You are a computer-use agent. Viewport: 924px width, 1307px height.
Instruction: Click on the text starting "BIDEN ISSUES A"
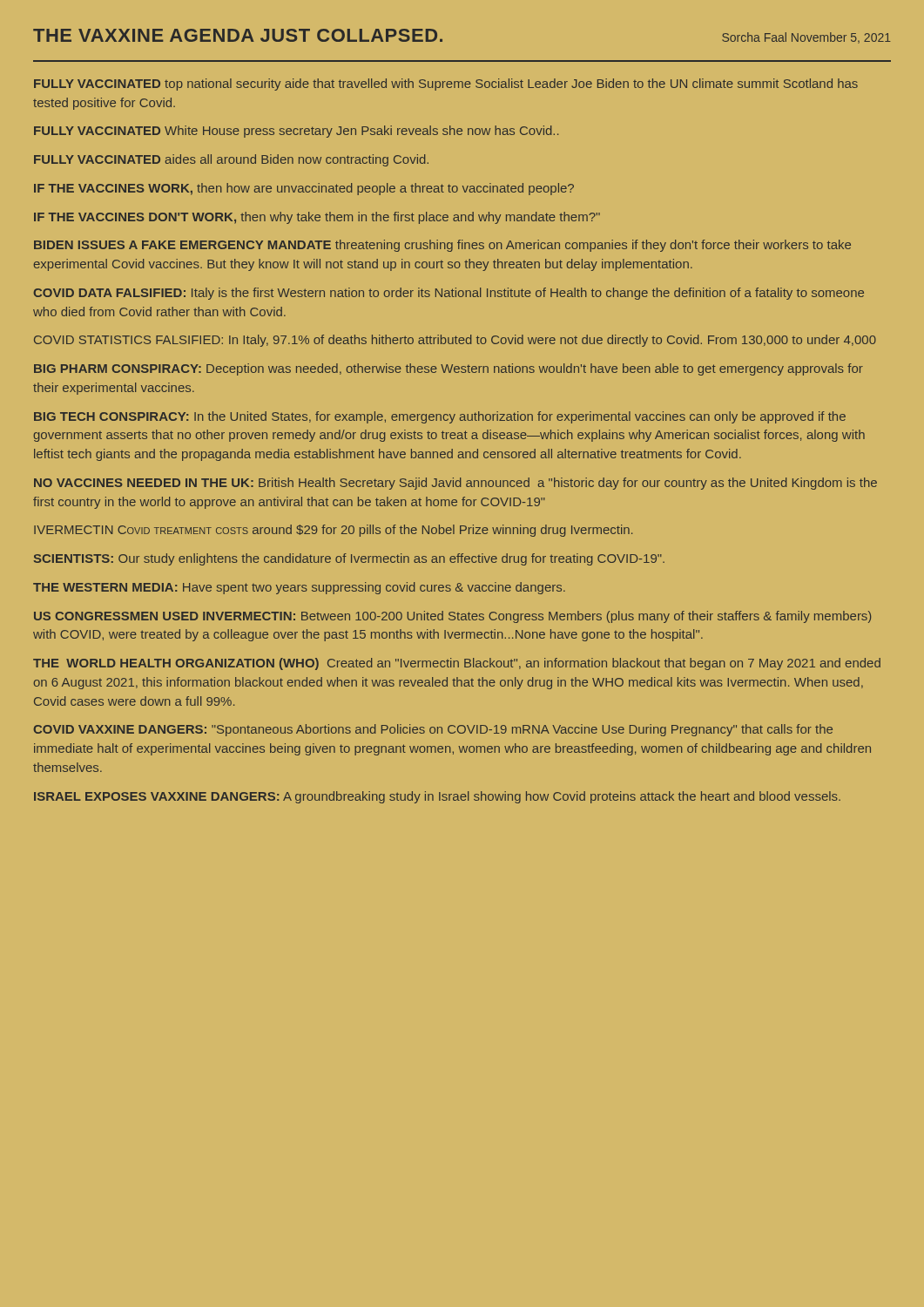coord(442,254)
